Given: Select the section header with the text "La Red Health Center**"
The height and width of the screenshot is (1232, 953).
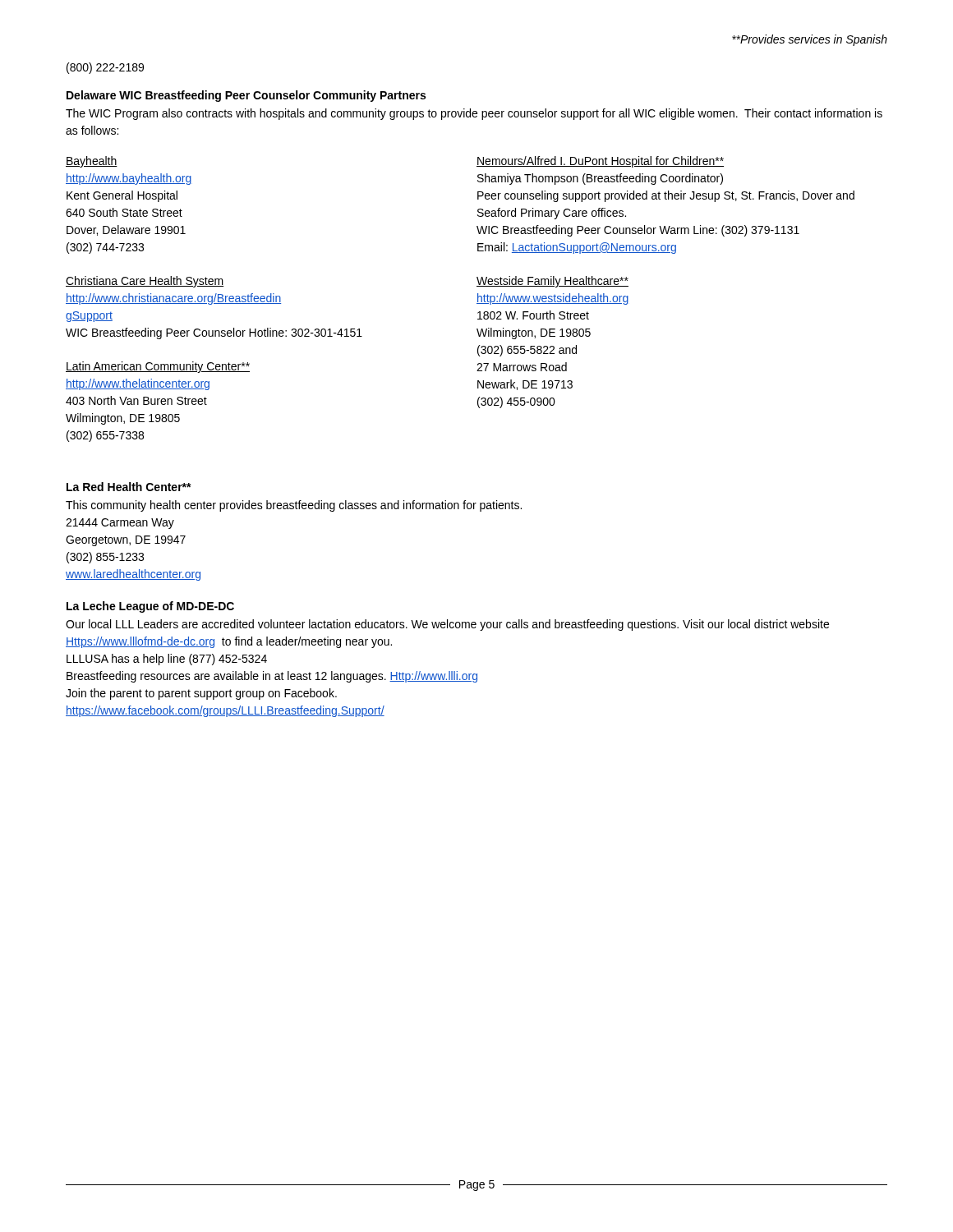Looking at the screenshot, I should point(128,487).
